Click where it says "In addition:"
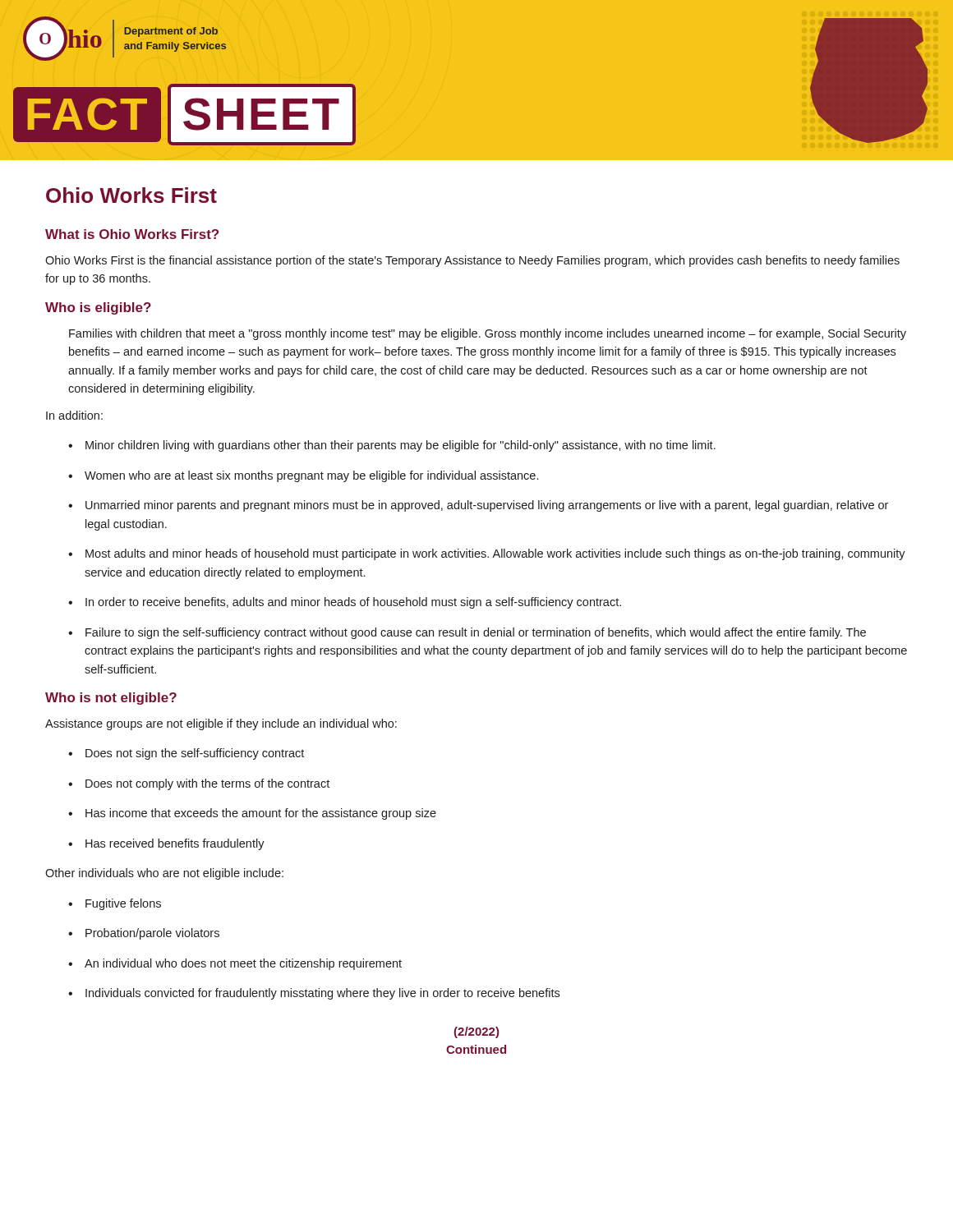The width and height of the screenshot is (953, 1232). (74, 415)
